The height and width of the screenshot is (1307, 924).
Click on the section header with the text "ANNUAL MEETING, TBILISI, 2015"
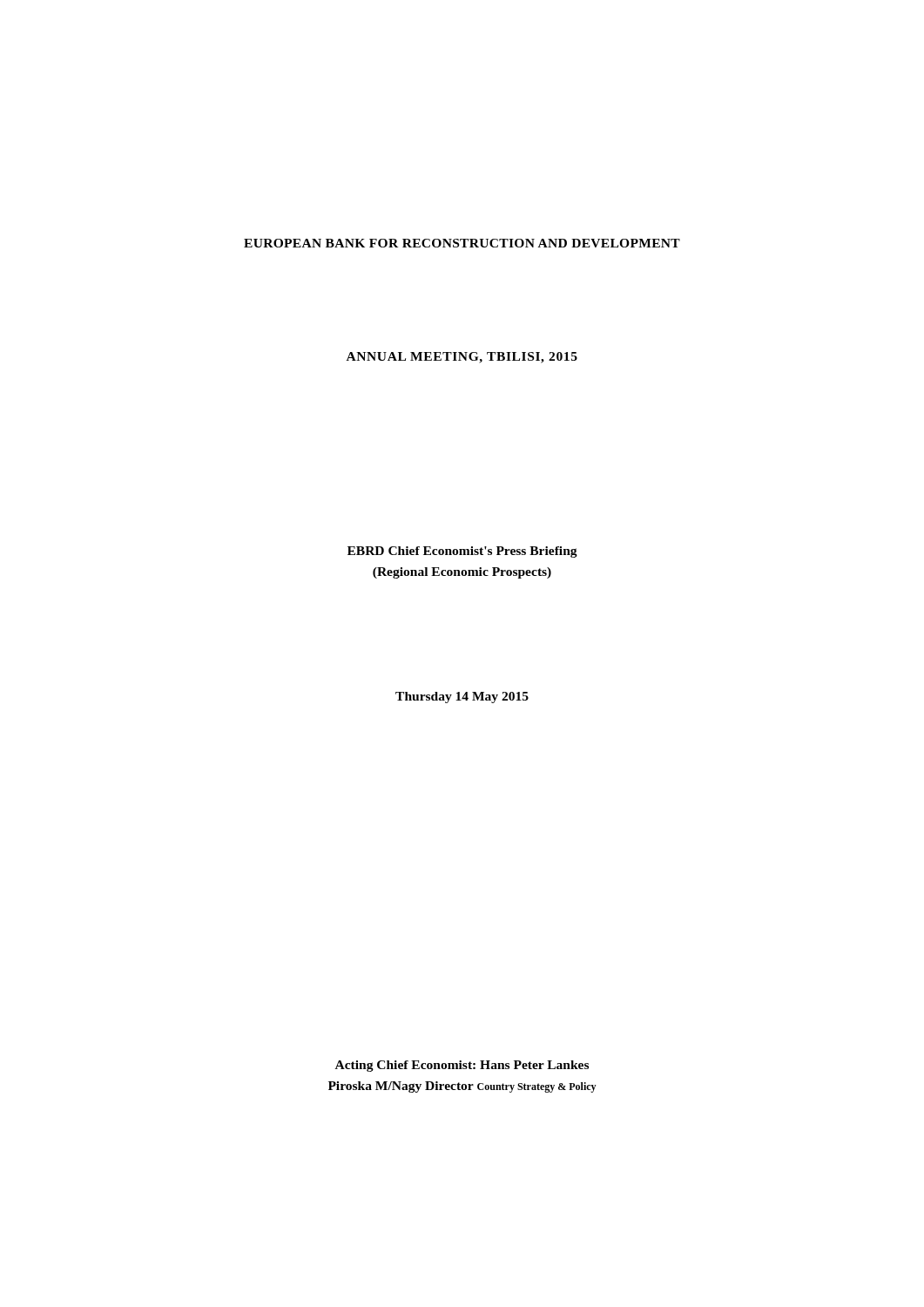[462, 356]
